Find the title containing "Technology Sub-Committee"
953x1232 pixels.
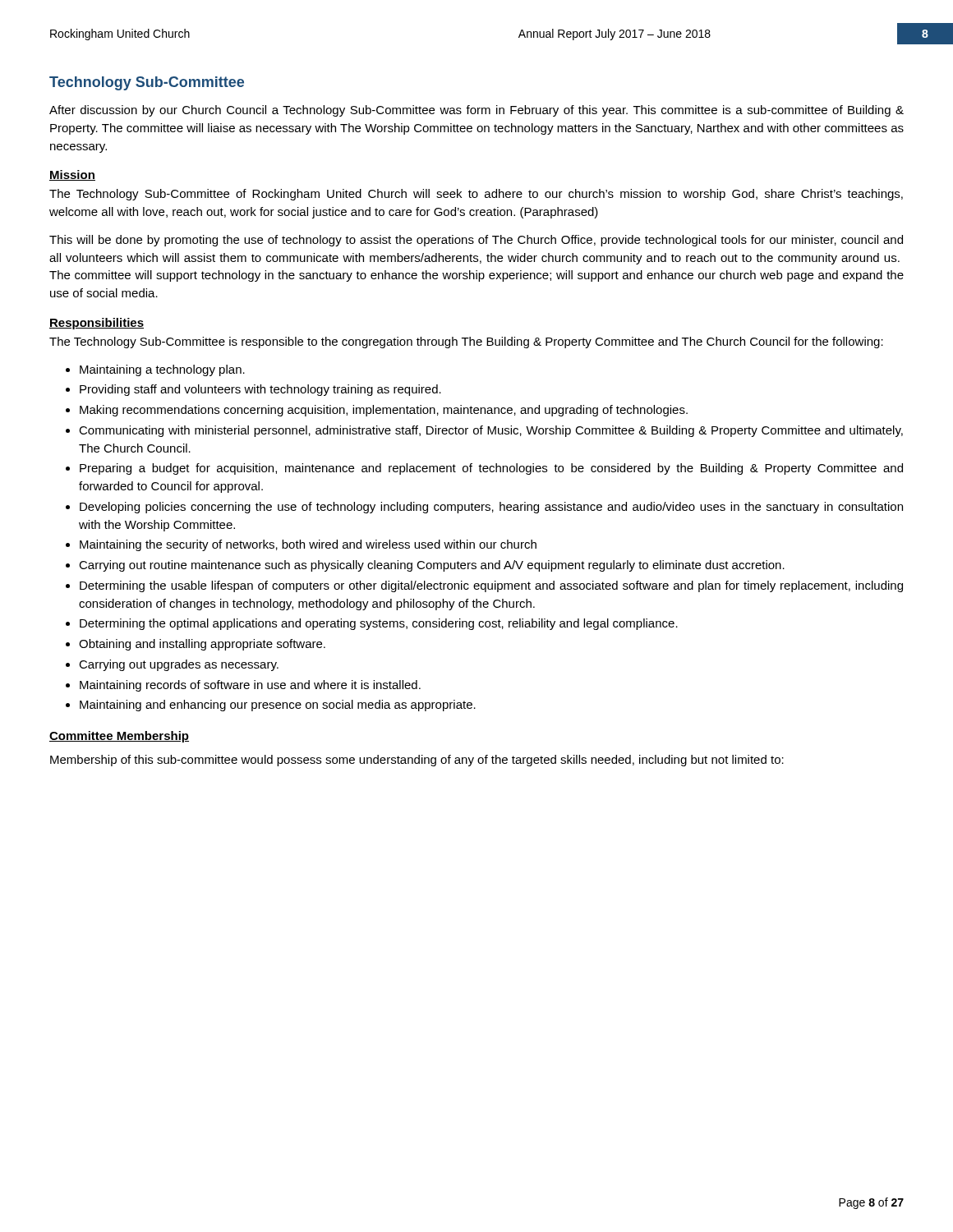(147, 82)
